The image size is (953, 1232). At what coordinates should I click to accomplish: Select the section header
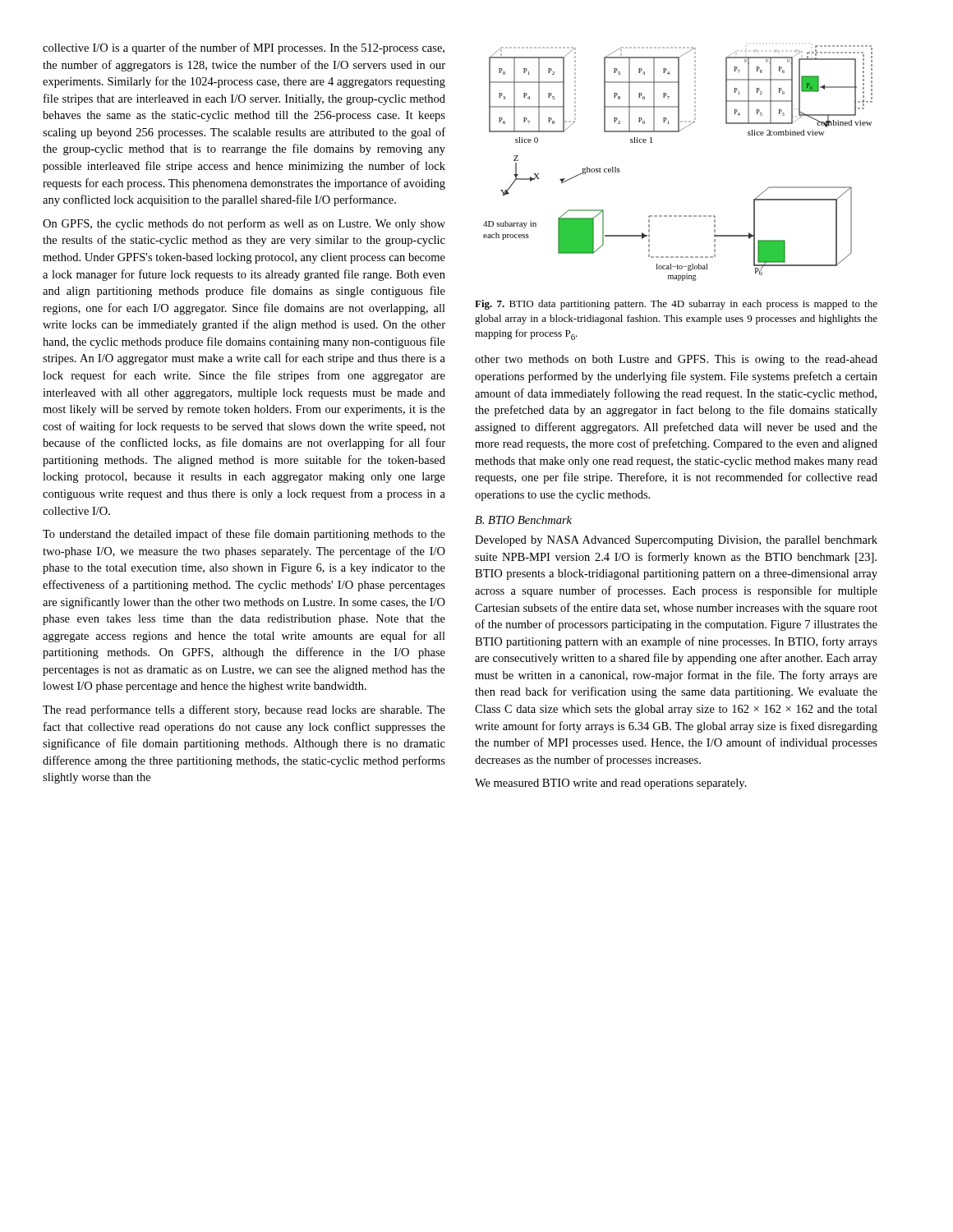pyautogui.click(x=523, y=520)
